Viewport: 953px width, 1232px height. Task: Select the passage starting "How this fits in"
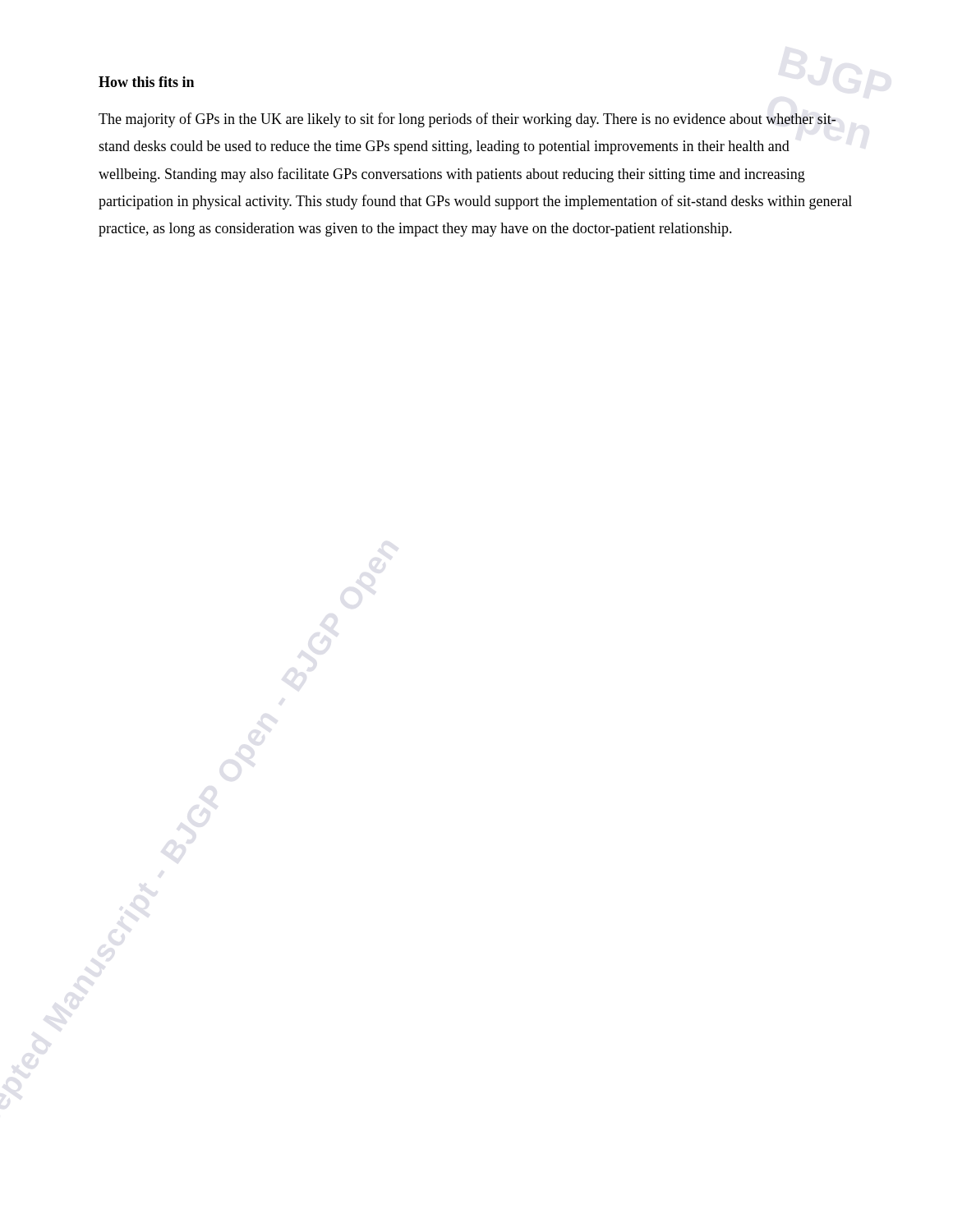tap(146, 82)
